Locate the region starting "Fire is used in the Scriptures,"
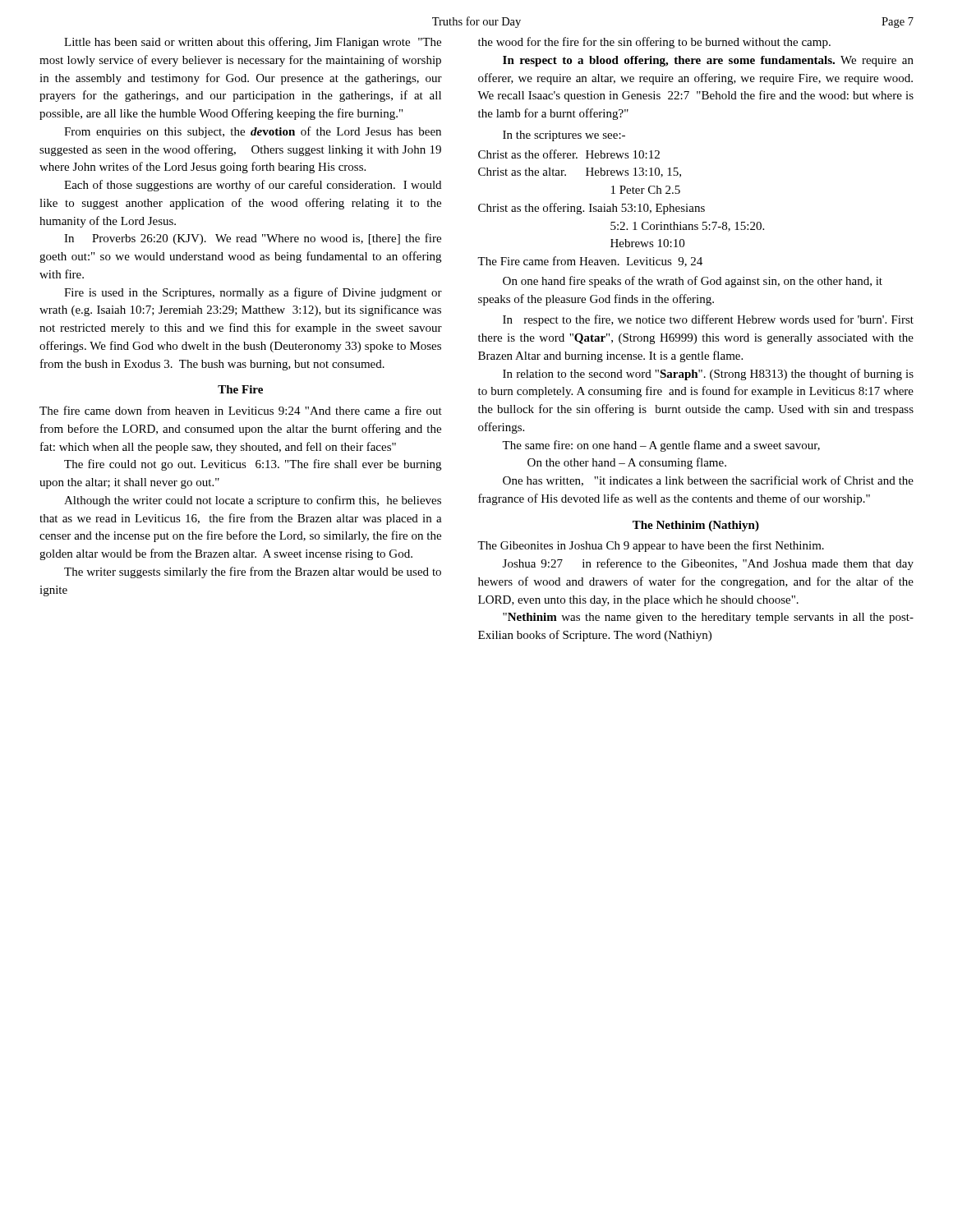Screen dimensions: 1232x953 pyautogui.click(x=241, y=328)
